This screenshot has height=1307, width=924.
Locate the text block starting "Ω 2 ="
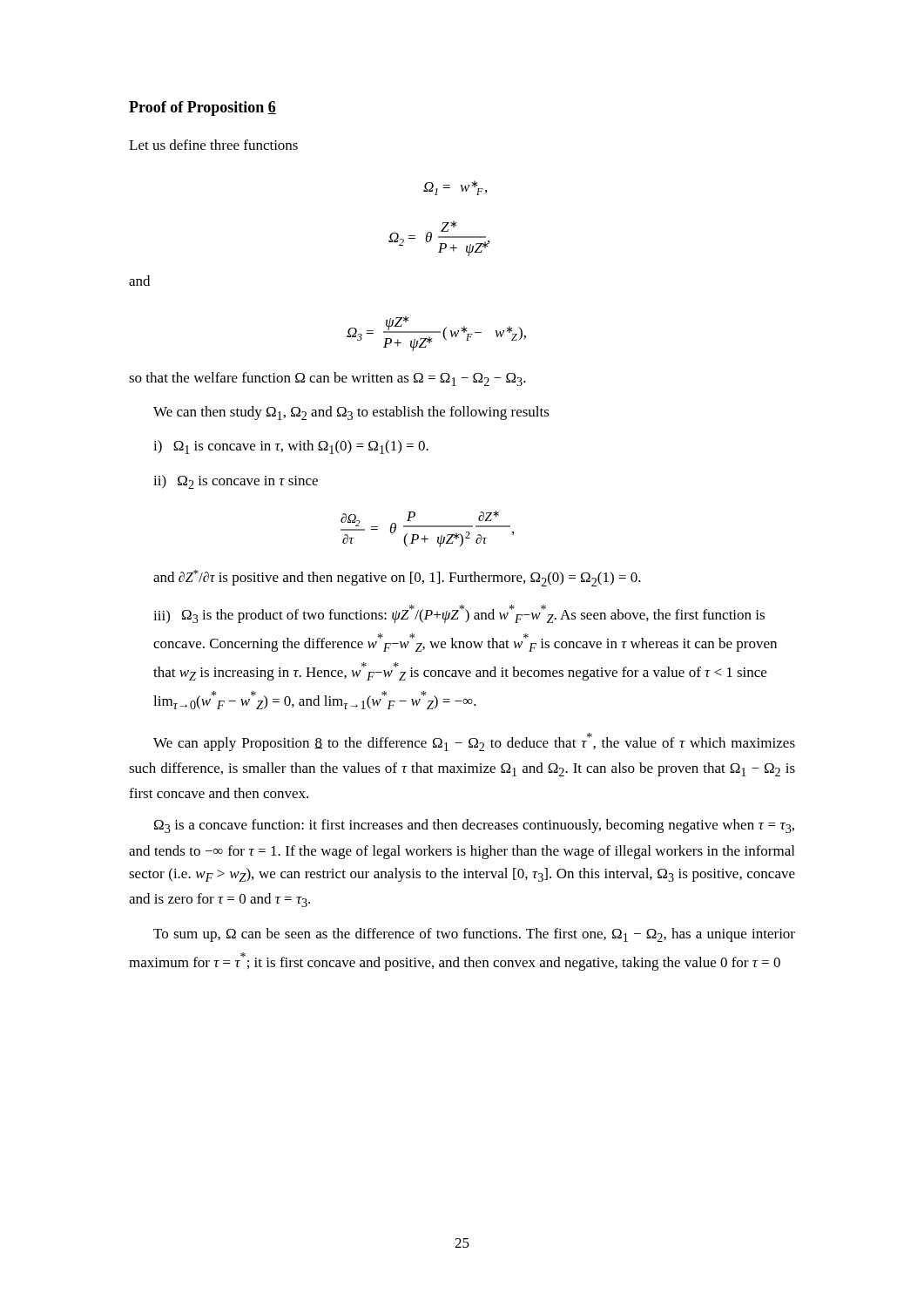[462, 239]
